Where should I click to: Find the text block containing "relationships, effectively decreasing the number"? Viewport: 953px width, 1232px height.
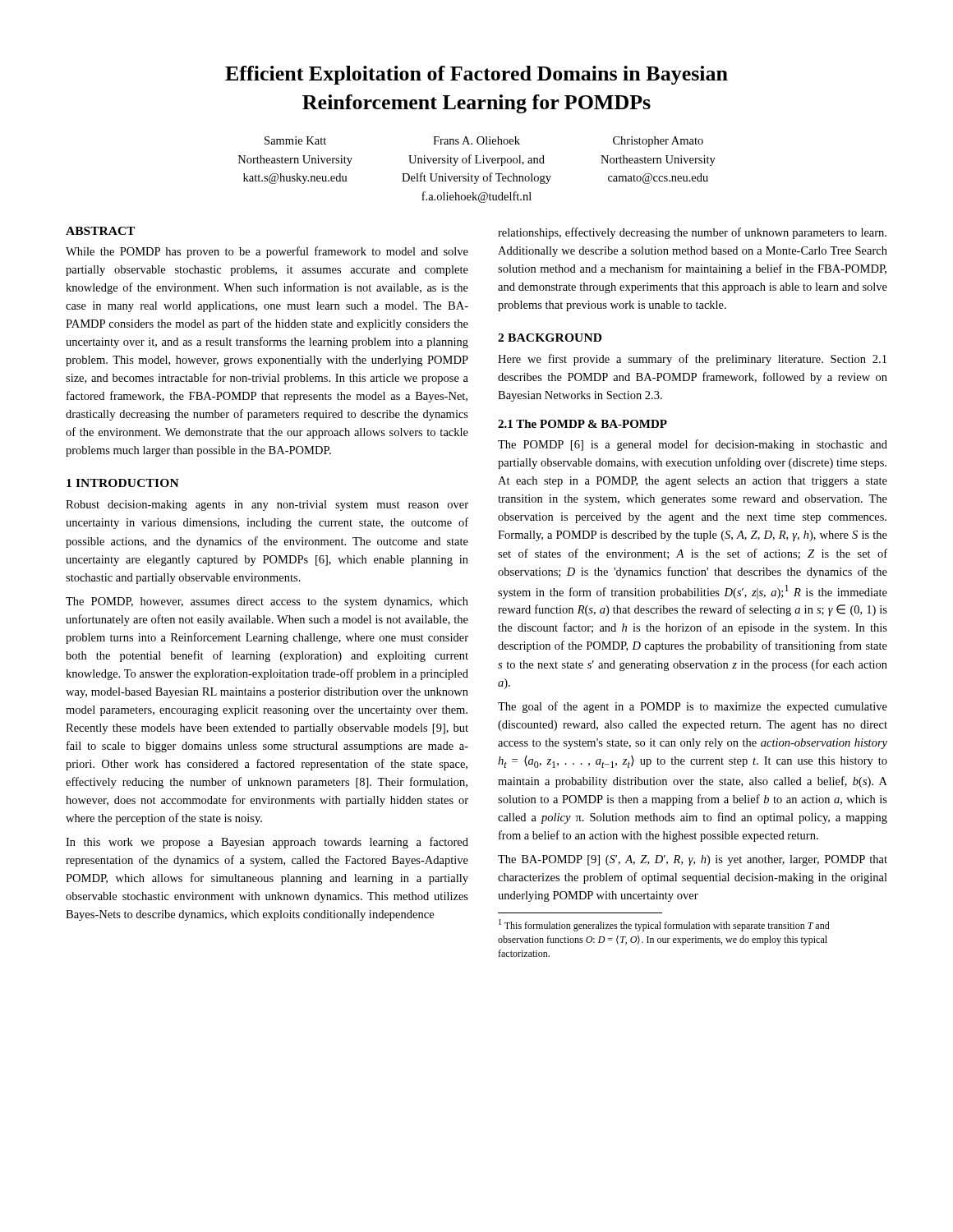coord(693,269)
